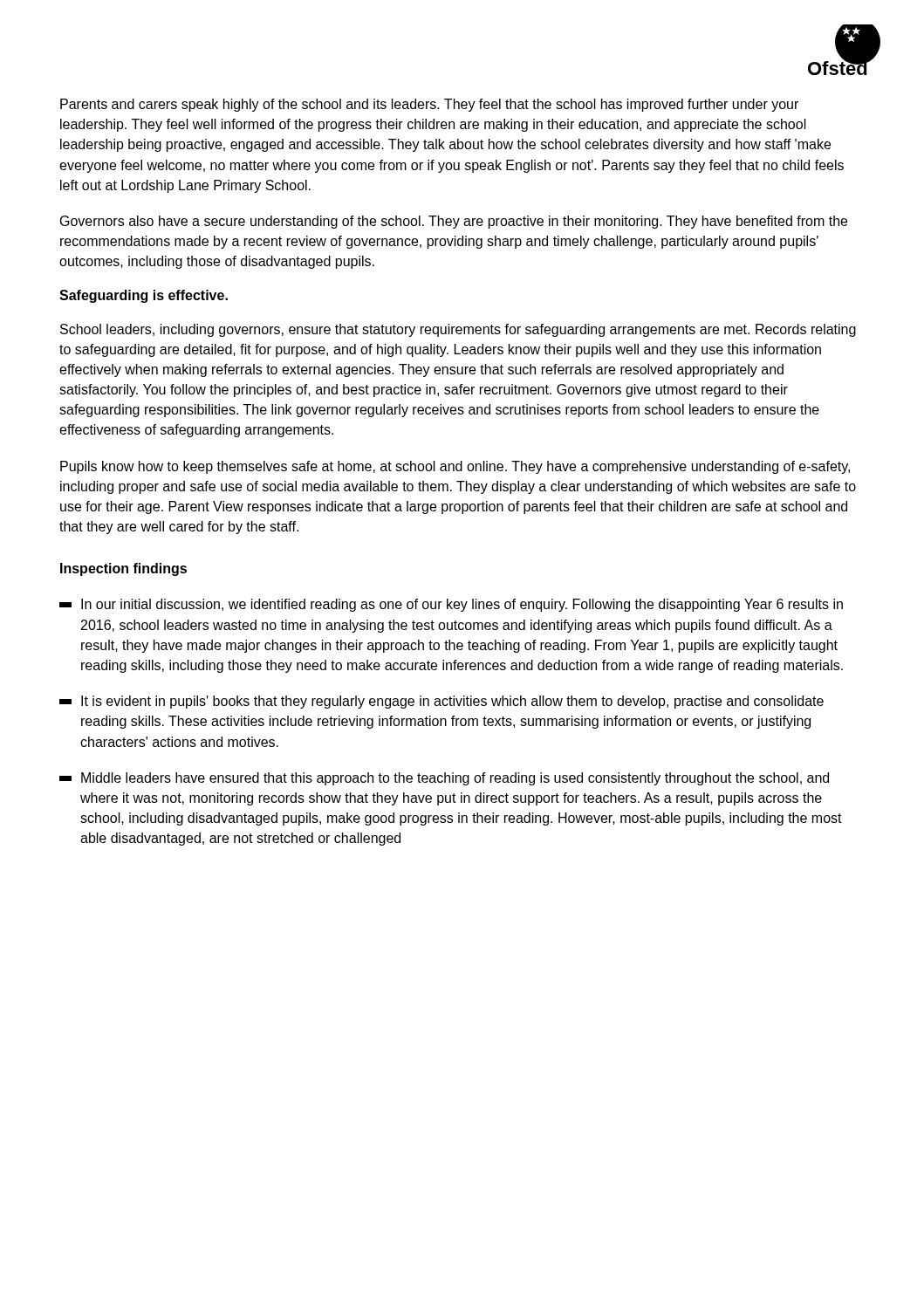Click on the list item with the text "It is evident in"
The height and width of the screenshot is (1309, 924).
pyautogui.click(x=462, y=722)
